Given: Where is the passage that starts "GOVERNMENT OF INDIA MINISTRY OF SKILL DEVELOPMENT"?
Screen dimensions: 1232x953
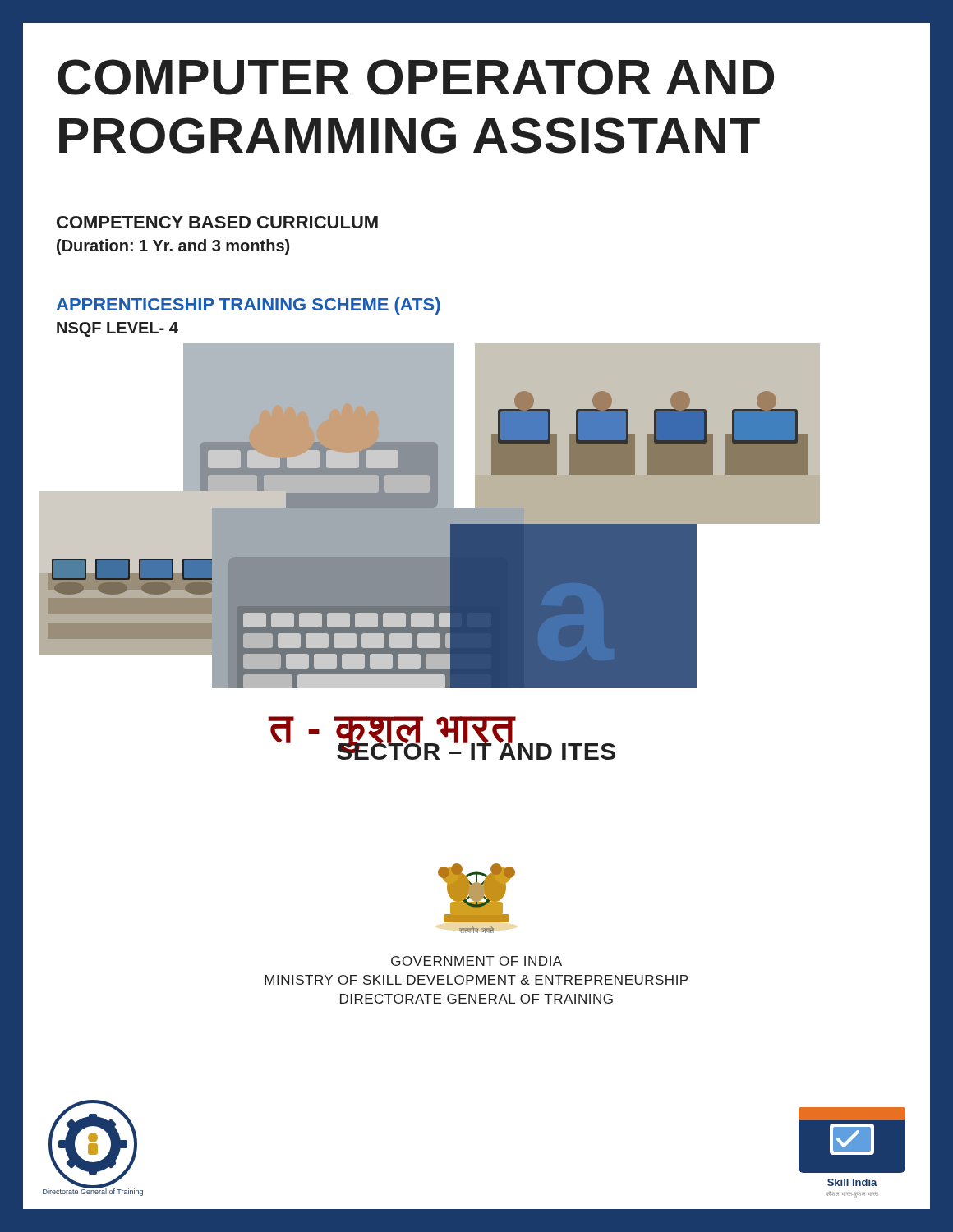Looking at the screenshot, I should coord(476,981).
